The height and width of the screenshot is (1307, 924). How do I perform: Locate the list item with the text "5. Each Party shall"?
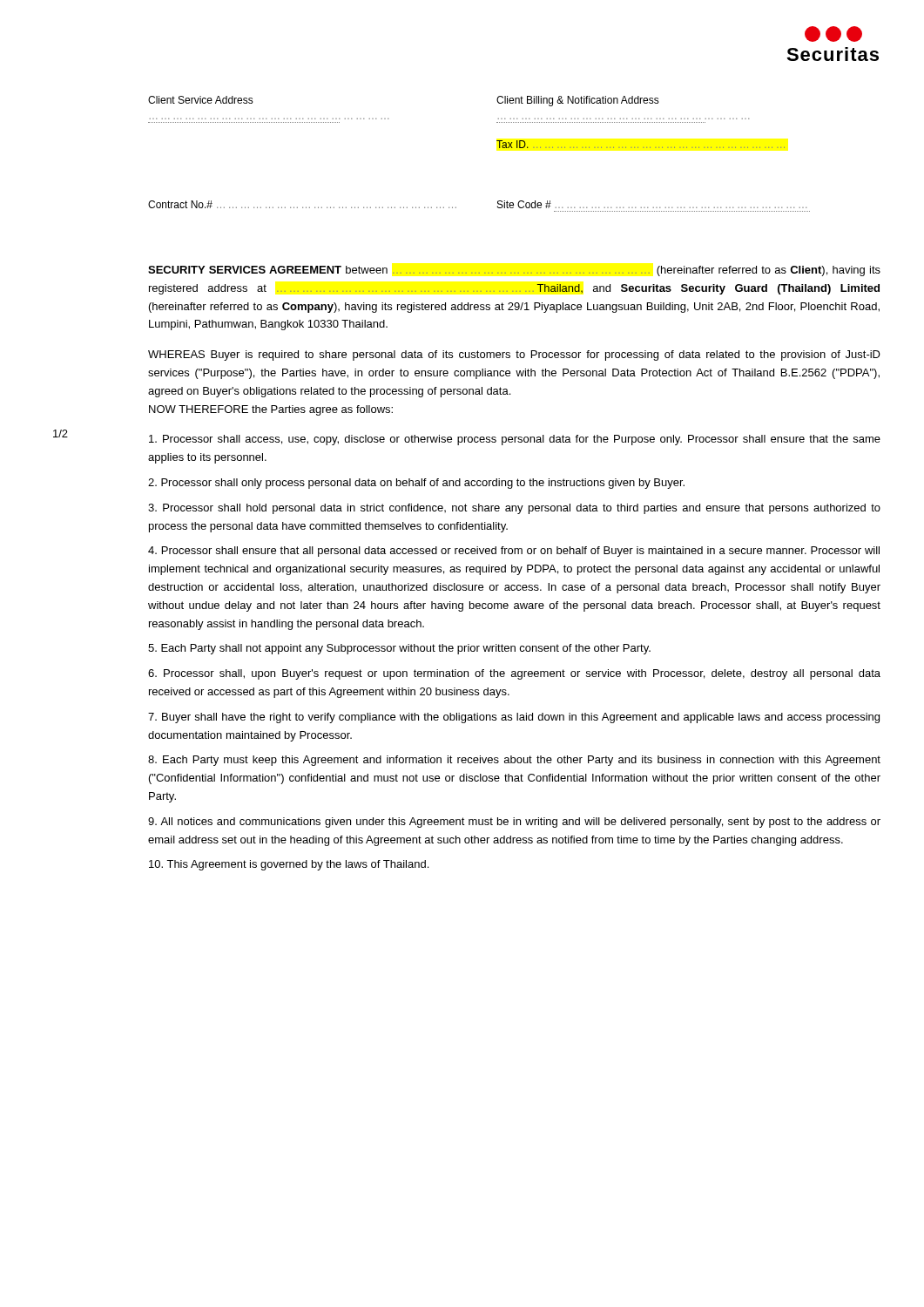[400, 648]
